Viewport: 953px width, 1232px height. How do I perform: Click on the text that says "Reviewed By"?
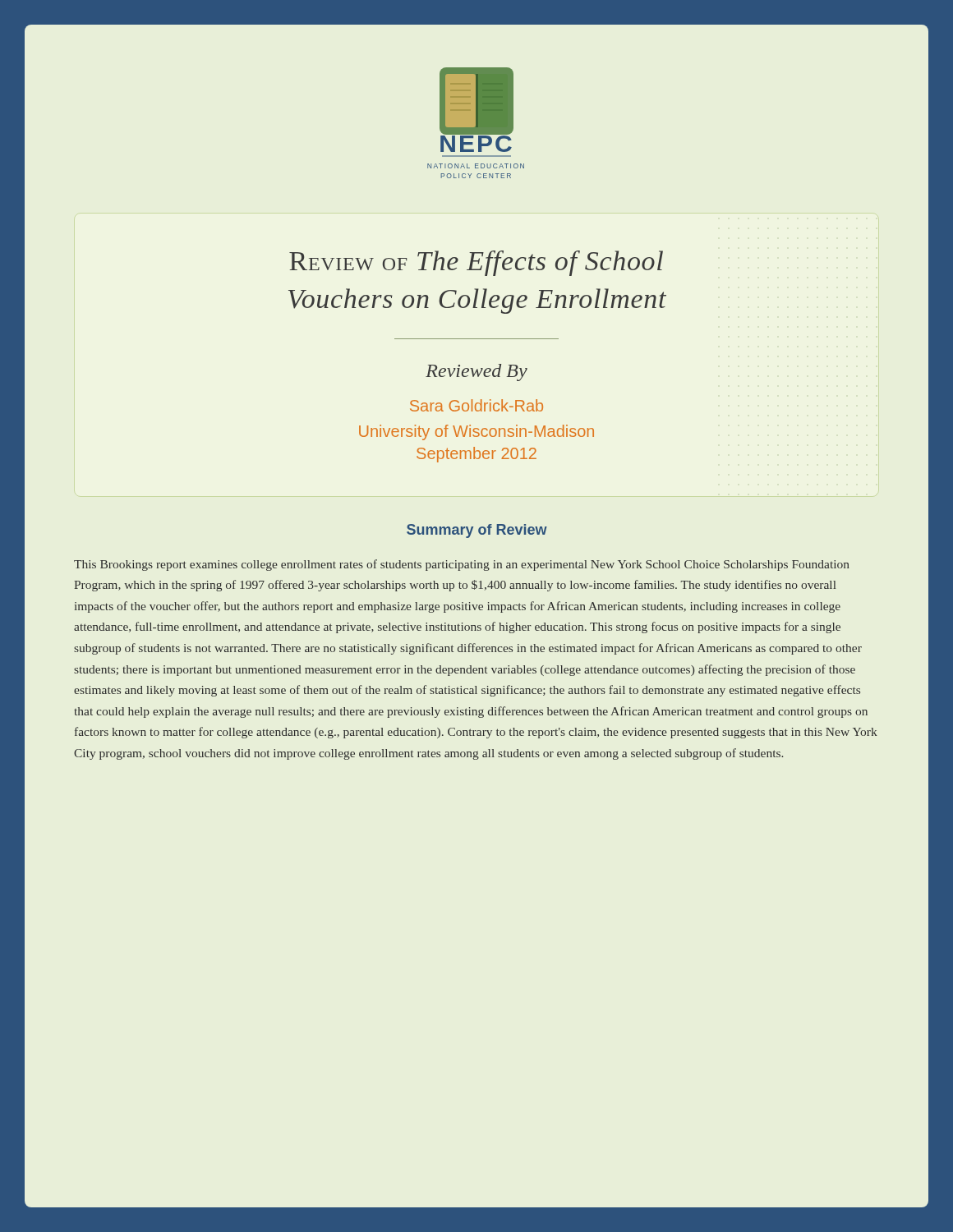tap(476, 370)
